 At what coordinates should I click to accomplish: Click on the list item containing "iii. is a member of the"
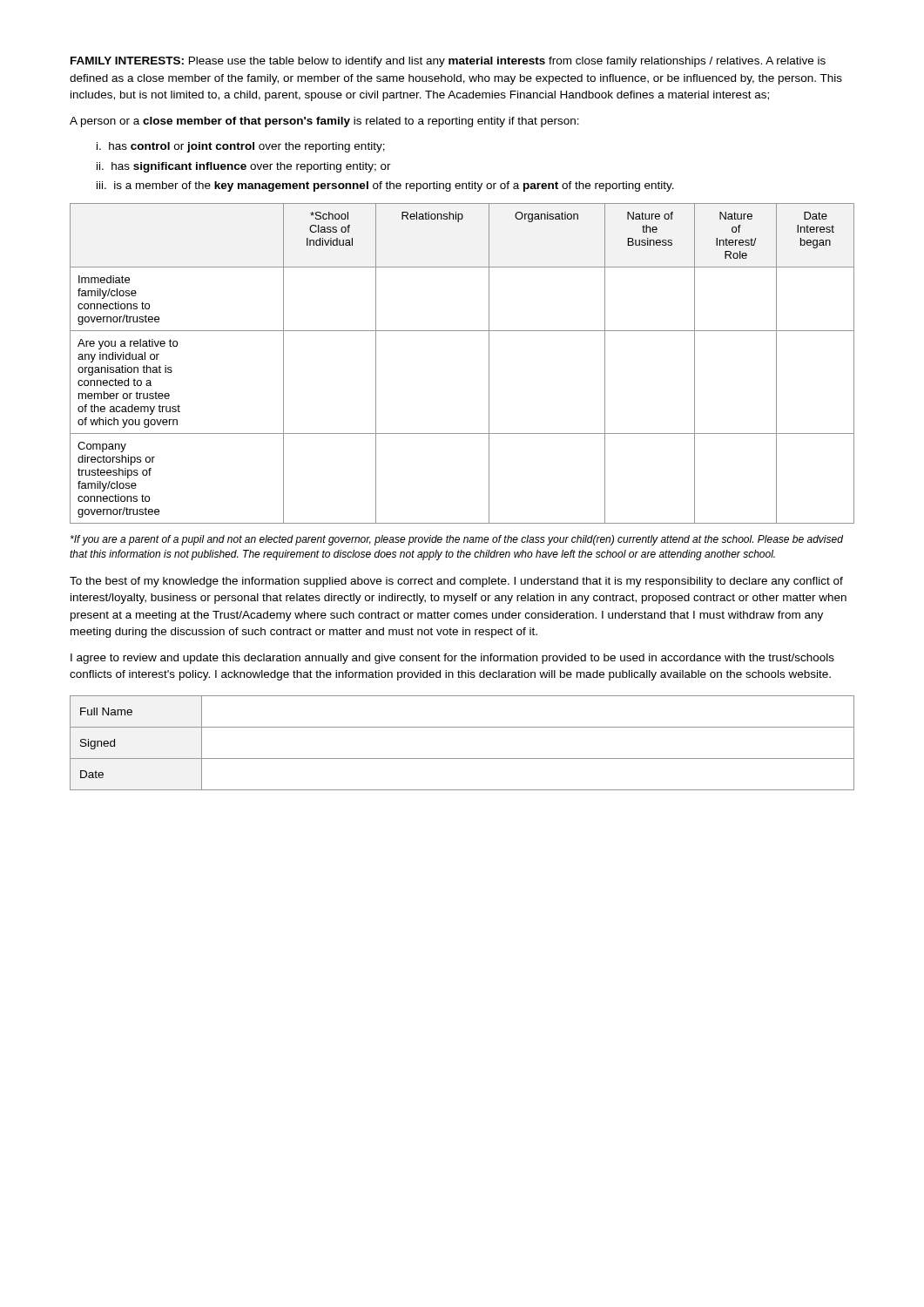coord(385,185)
